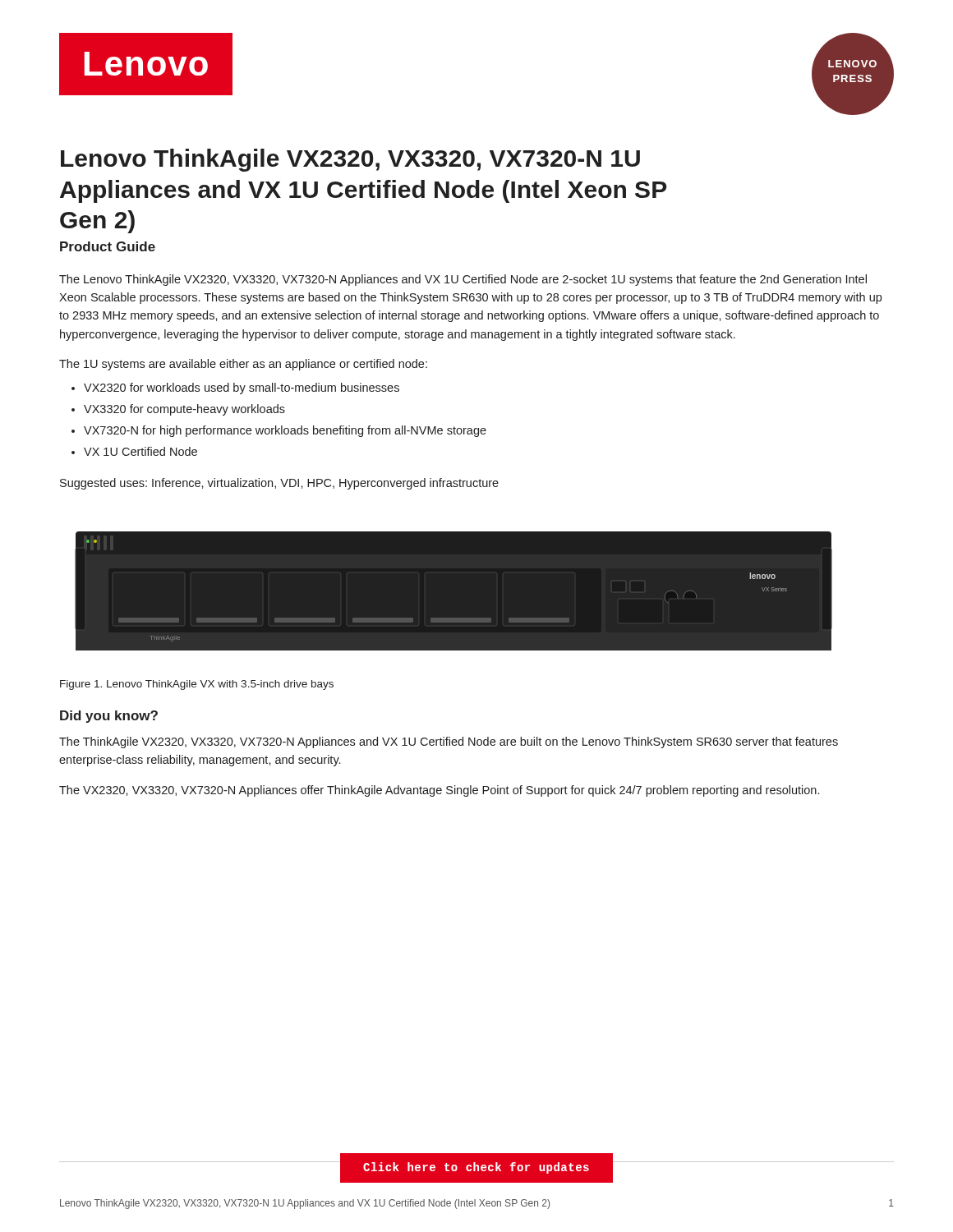The width and height of the screenshot is (953, 1232).
Task: Find the block starting "The VX2320, VX3320, VX7320-N Appliances"
Action: click(x=440, y=790)
